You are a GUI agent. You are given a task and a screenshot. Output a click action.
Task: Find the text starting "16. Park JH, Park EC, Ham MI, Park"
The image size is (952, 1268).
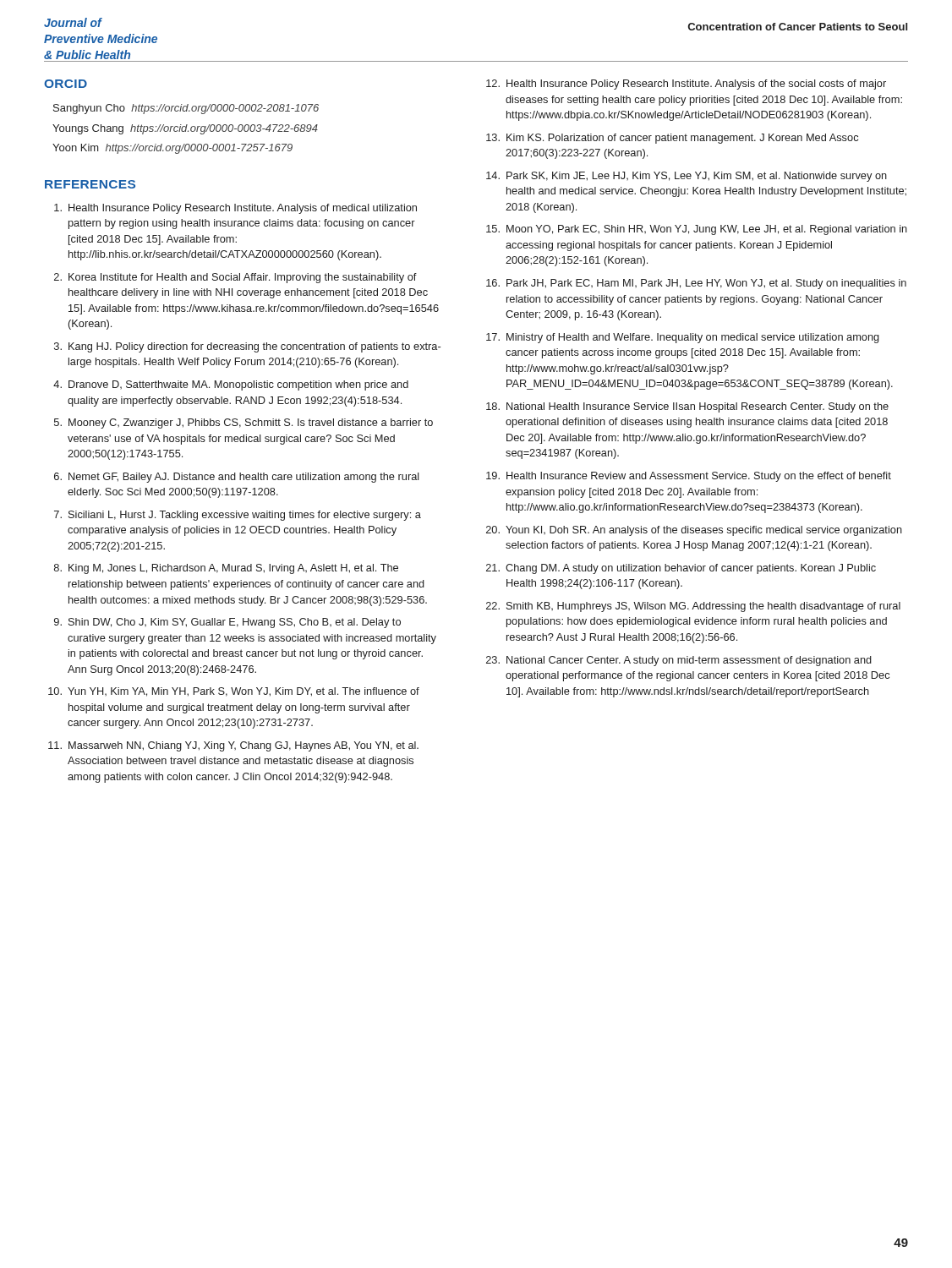click(695, 299)
